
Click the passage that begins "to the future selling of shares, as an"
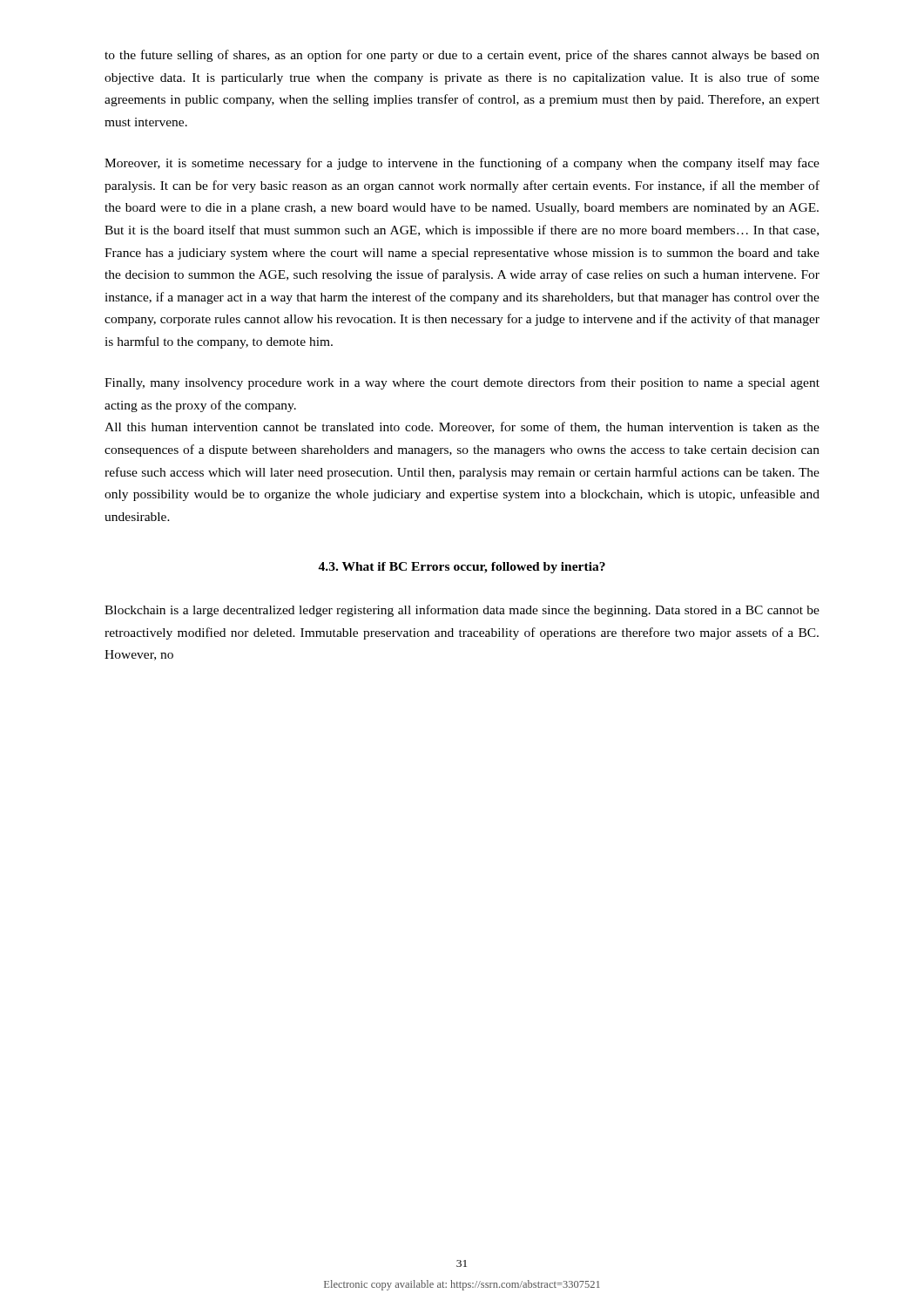(462, 88)
